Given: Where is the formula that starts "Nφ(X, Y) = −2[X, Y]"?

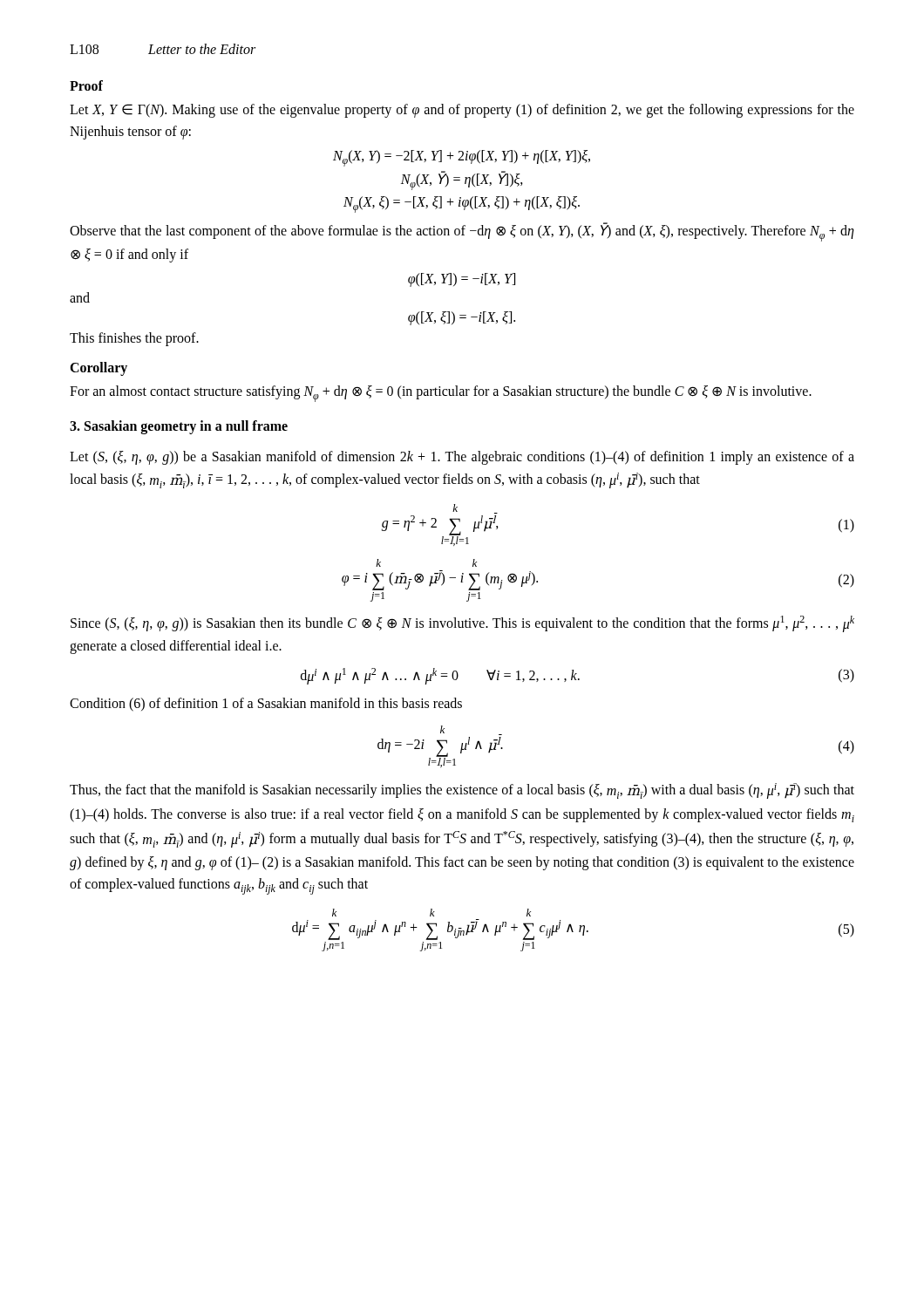Looking at the screenshot, I should click(462, 157).
